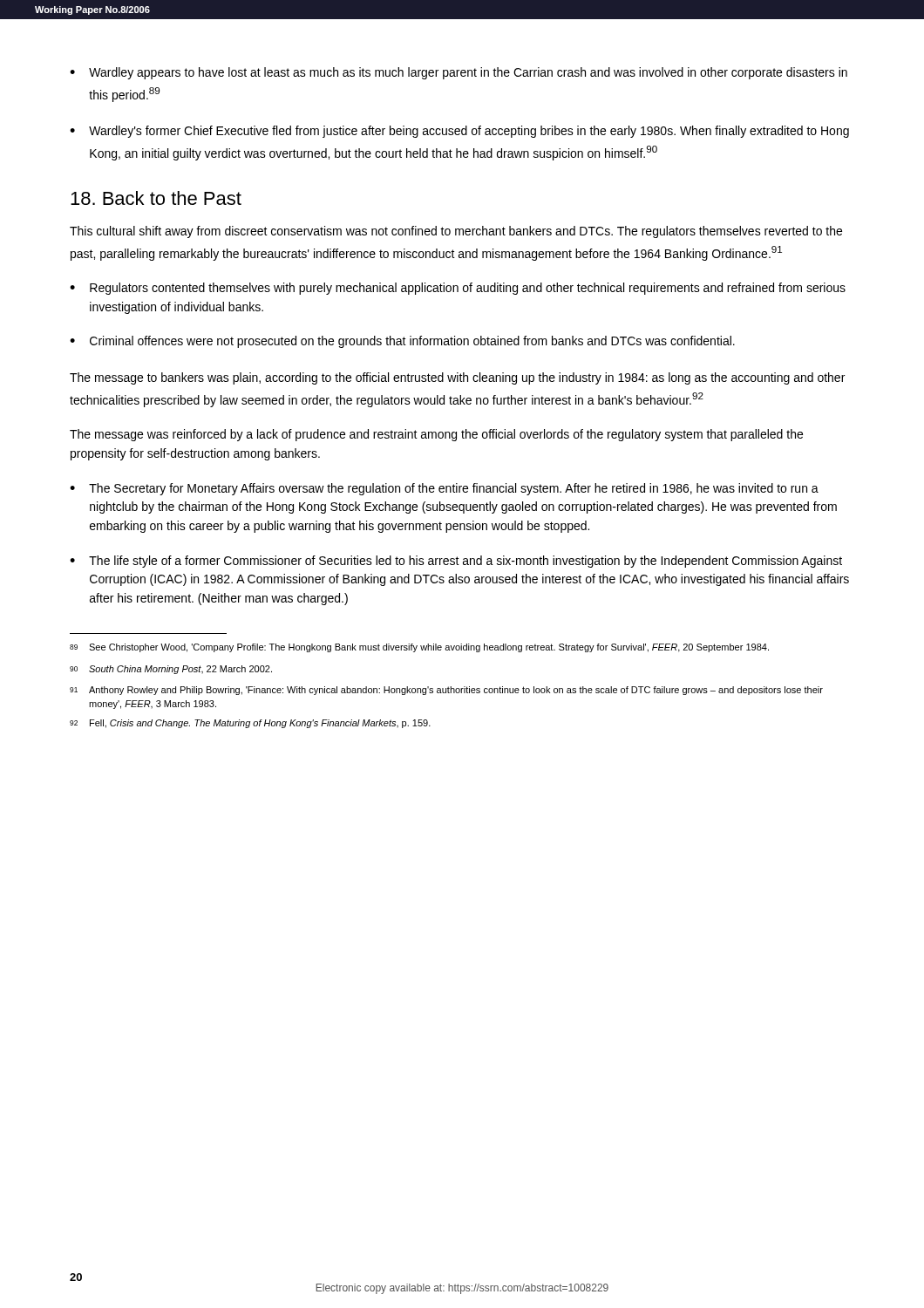Locate the block of text that opens with "90 South China Morning Post, 22"
Image resolution: width=924 pixels, height=1308 pixels.
click(x=171, y=670)
